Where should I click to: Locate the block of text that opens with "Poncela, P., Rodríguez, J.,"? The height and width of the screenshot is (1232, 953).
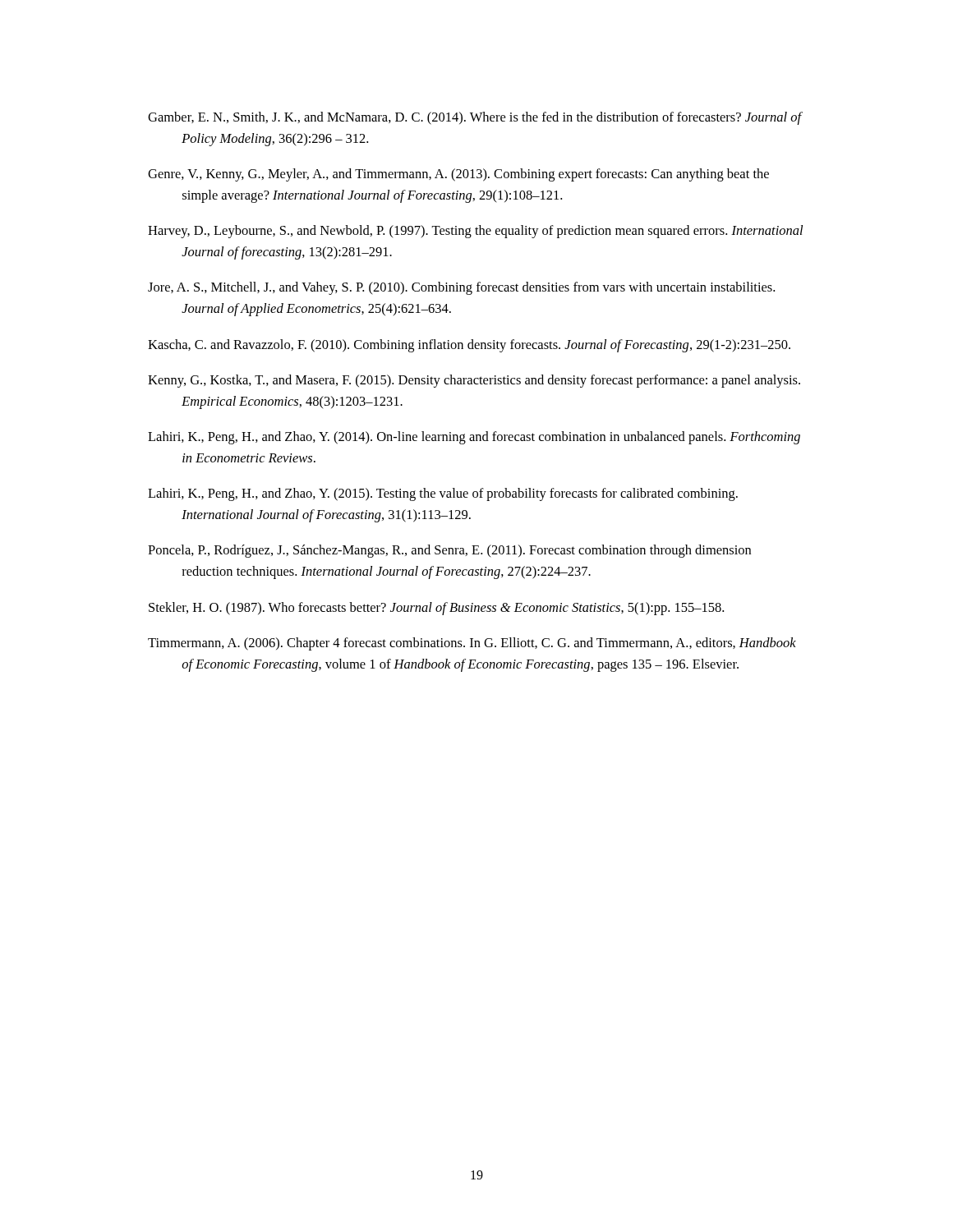tap(450, 561)
